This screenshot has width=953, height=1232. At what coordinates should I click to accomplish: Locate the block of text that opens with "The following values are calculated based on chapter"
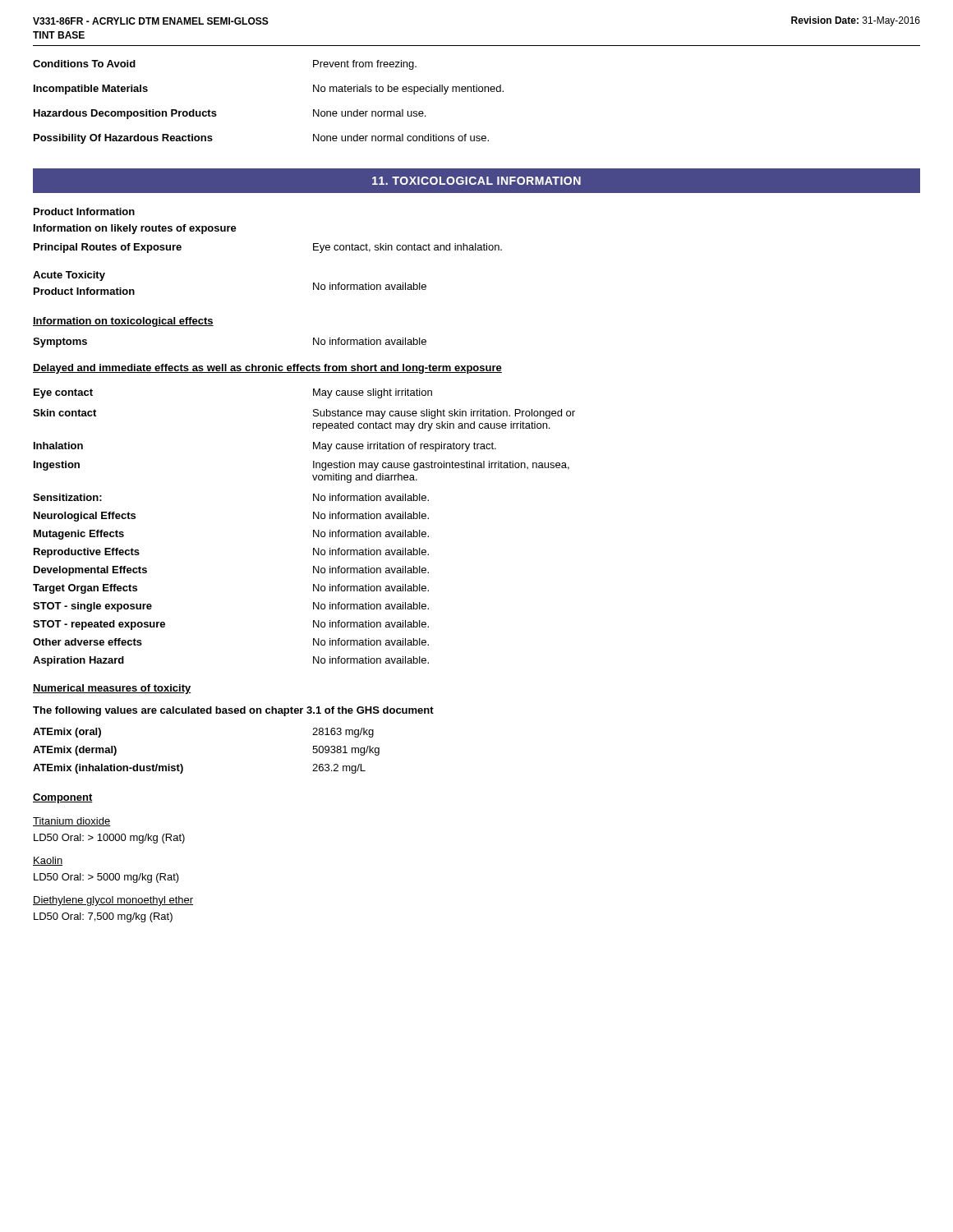point(233,710)
